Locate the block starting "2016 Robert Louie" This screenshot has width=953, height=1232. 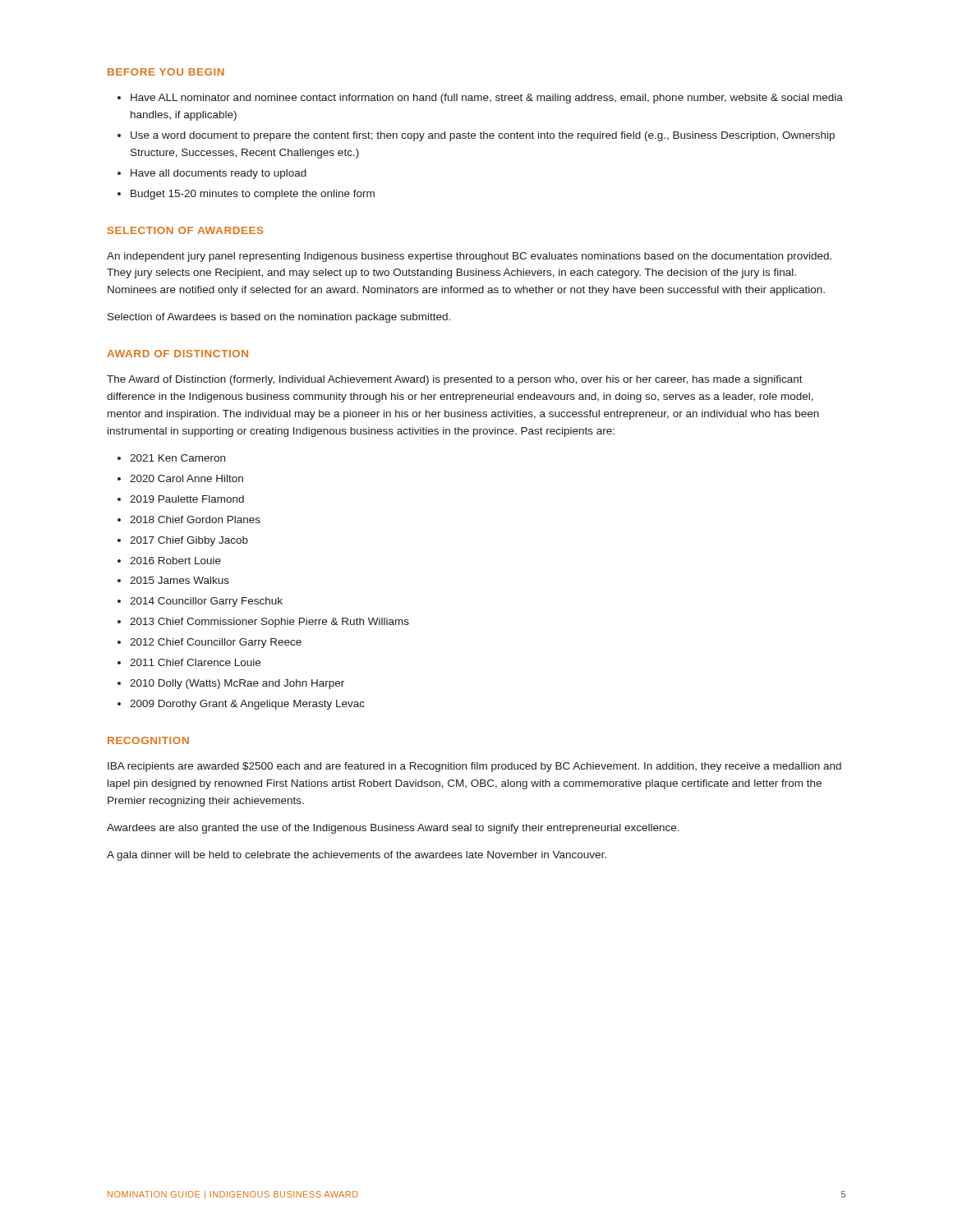175,560
